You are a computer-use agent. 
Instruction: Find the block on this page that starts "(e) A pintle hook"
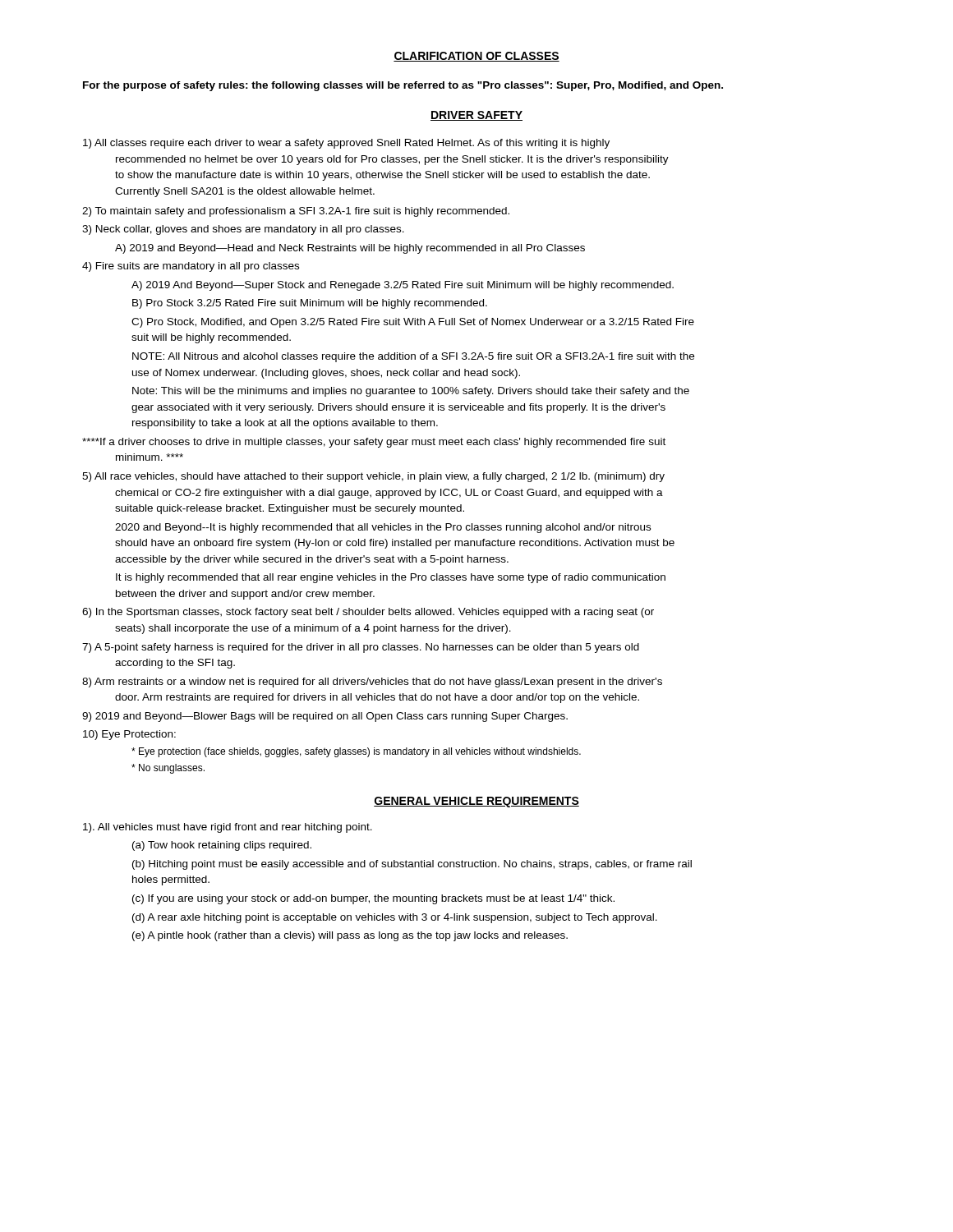350,935
